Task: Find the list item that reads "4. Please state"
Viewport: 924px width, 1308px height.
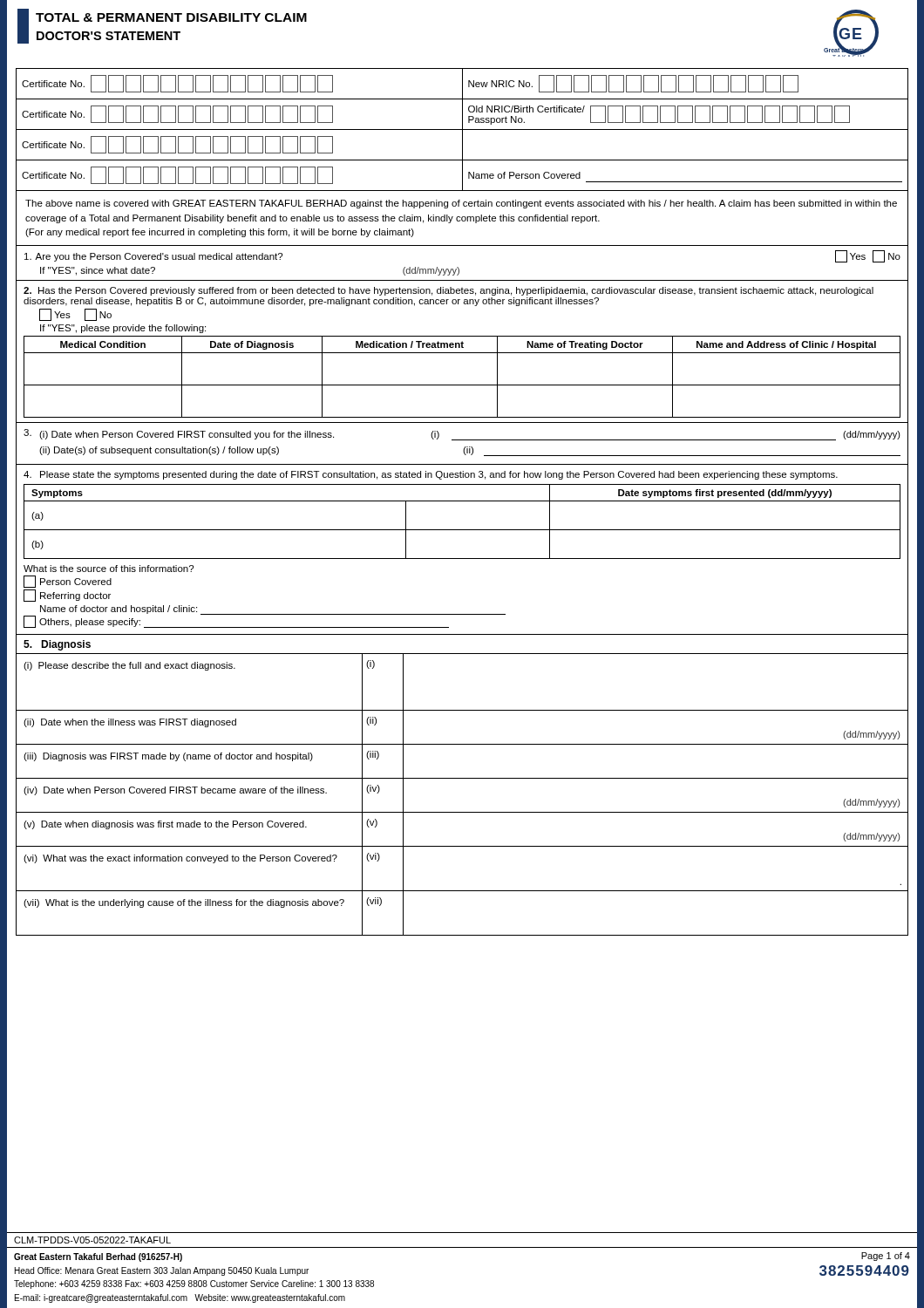Action: (x=462, y=549)
